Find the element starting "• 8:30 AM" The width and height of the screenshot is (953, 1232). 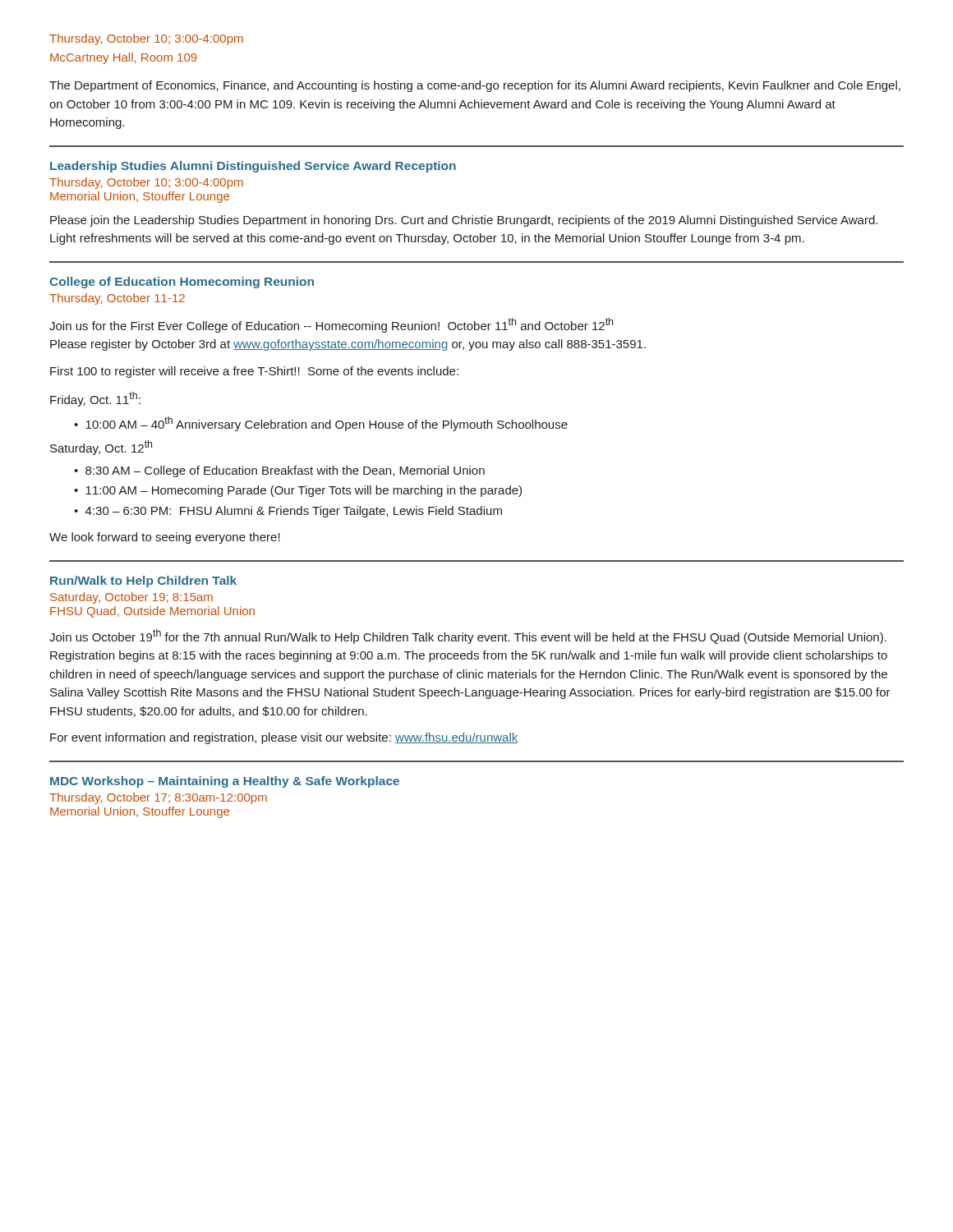click(x=489, y=470)
